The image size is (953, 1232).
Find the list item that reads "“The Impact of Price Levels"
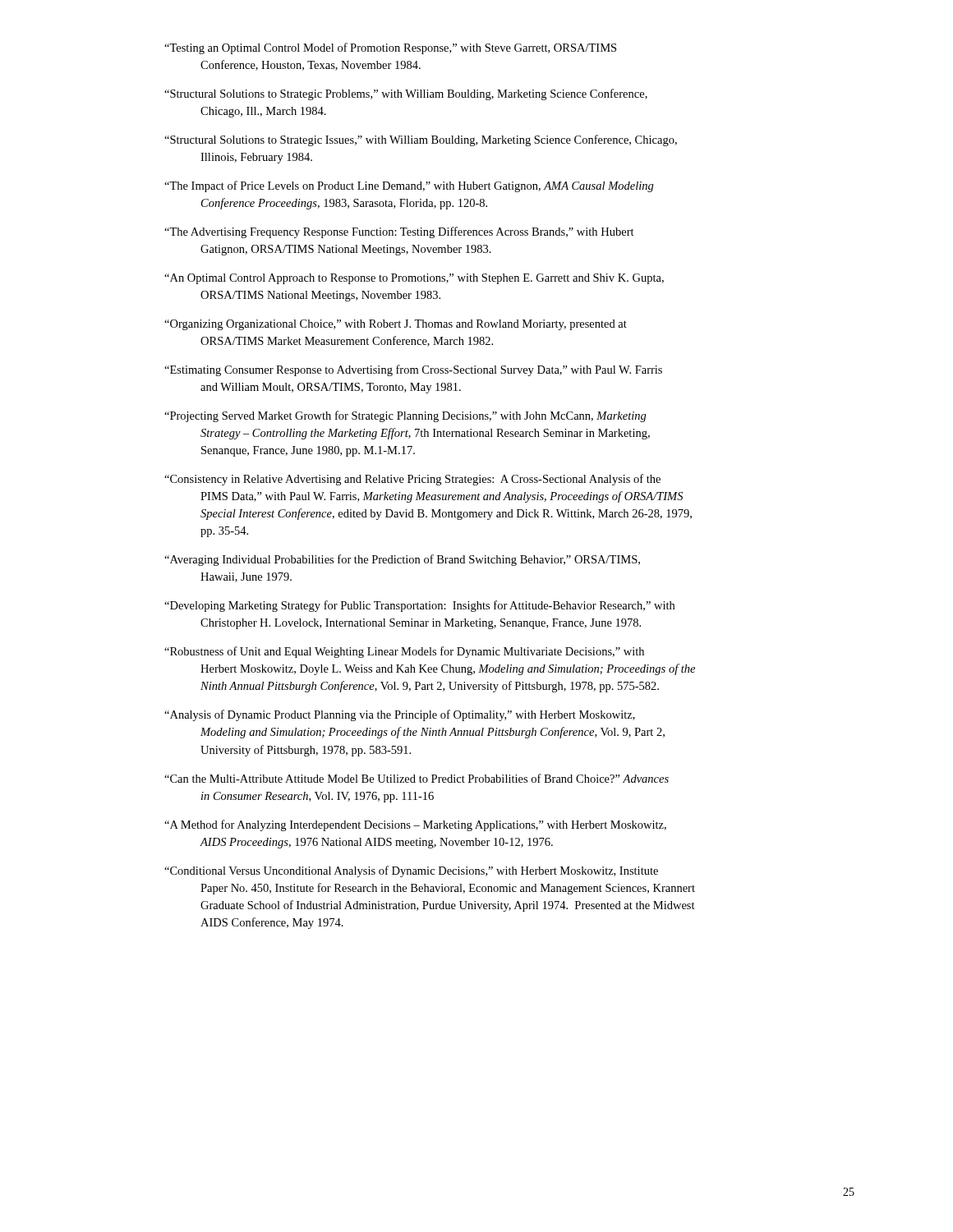click(x=509, y=196)
